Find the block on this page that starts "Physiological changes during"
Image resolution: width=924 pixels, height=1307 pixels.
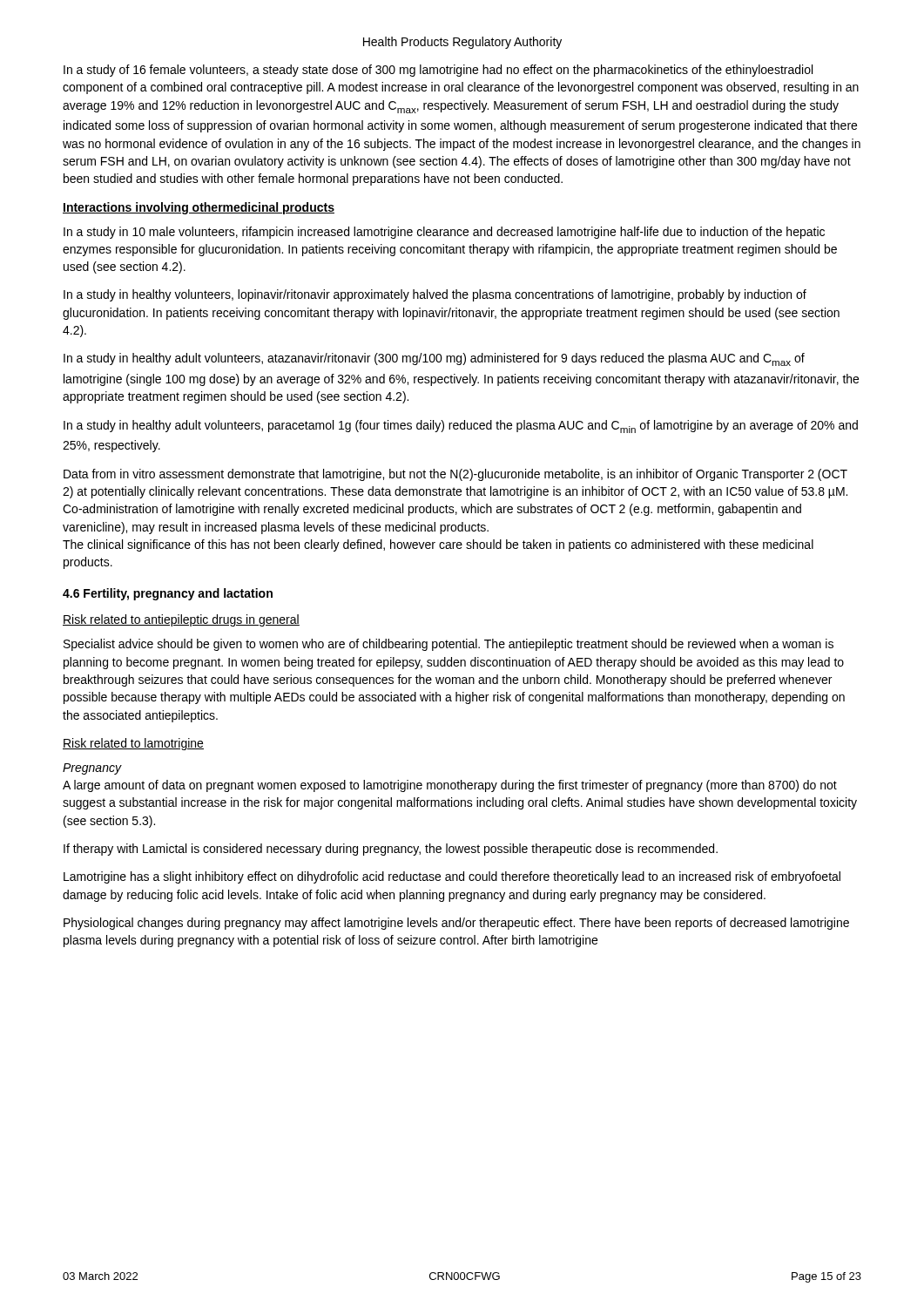click(x=456, y=931)
